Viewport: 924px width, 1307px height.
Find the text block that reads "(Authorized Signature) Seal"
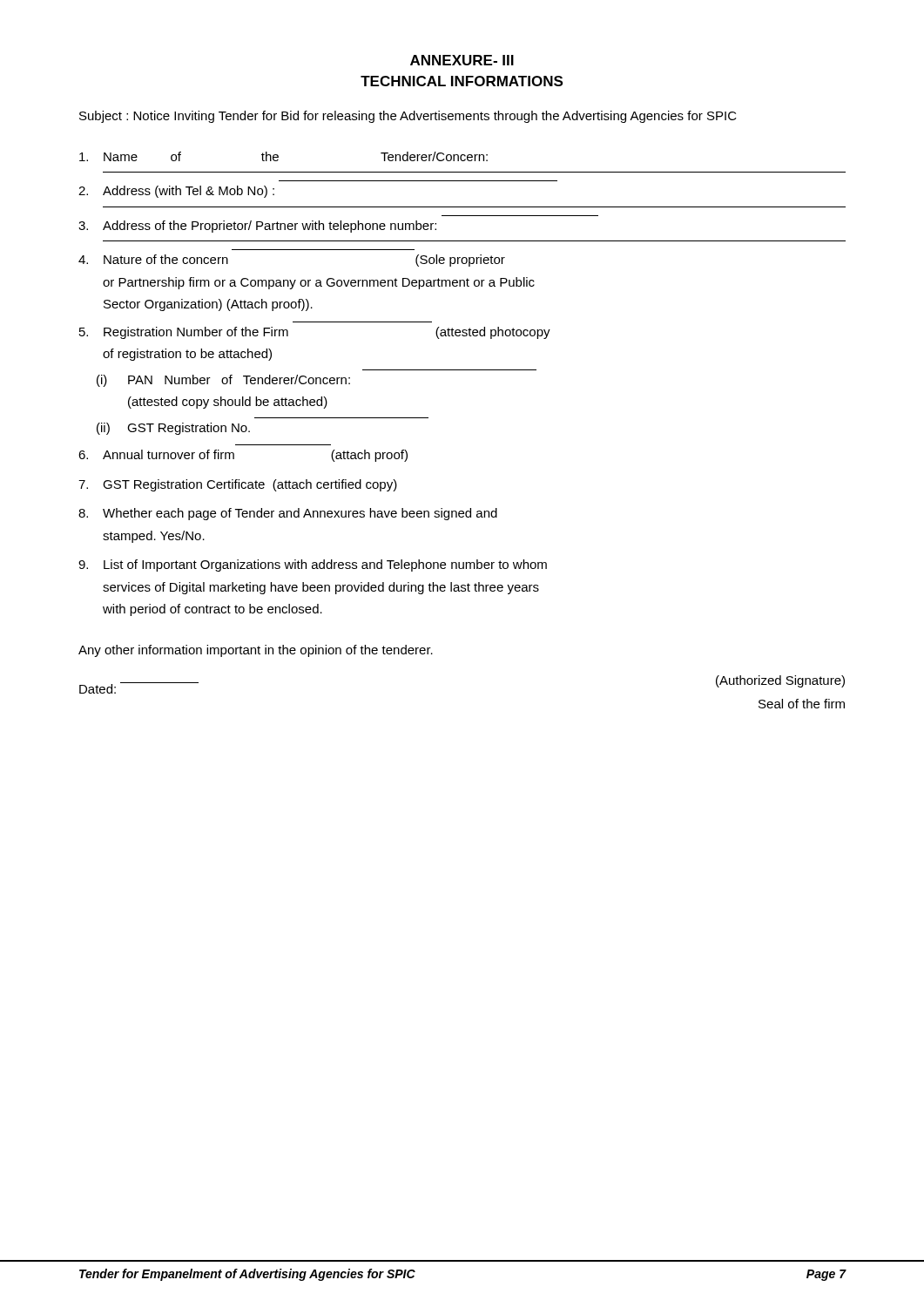(x=780, y=691)
